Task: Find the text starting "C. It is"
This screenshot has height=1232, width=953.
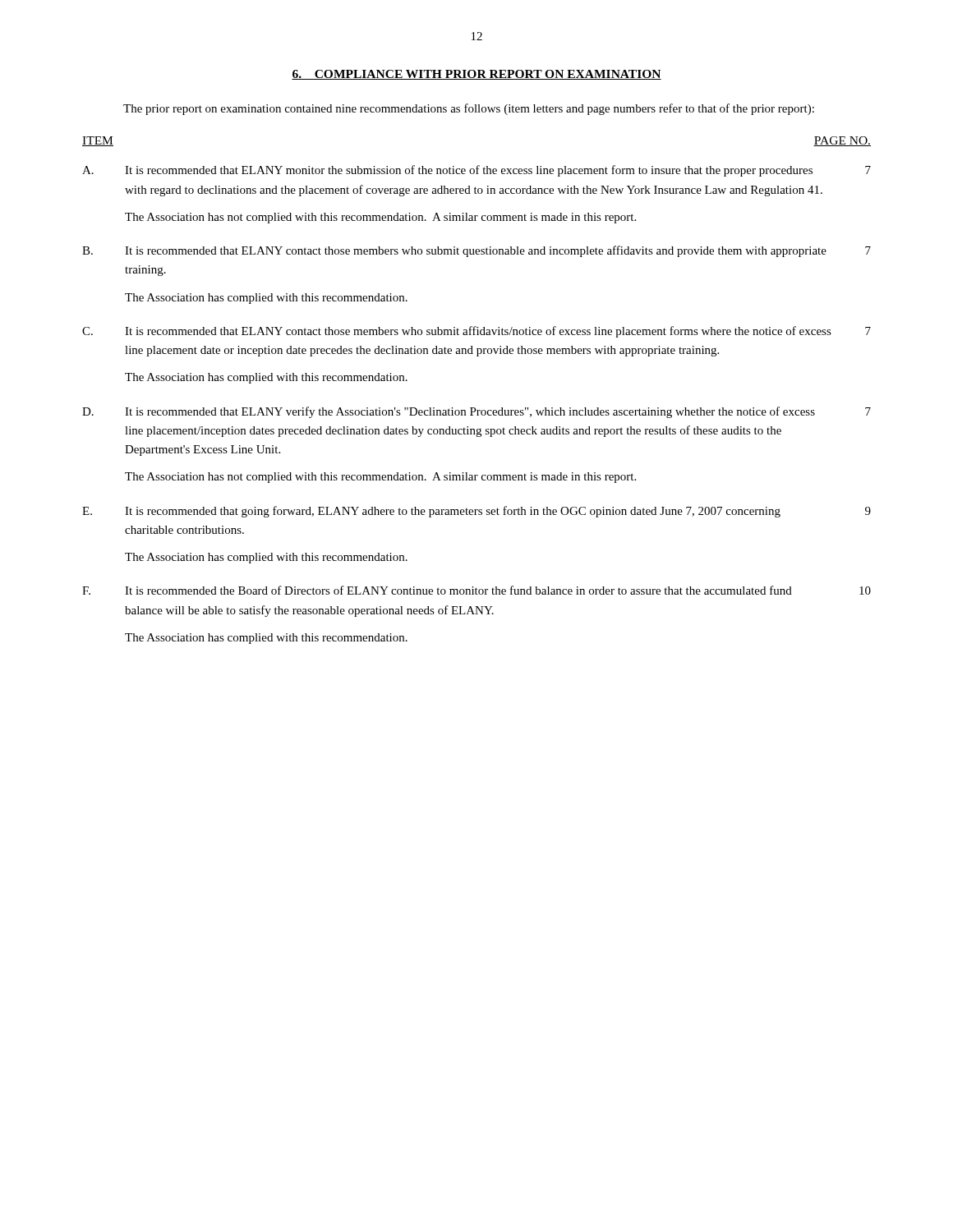Action: [x=476, y=341]
